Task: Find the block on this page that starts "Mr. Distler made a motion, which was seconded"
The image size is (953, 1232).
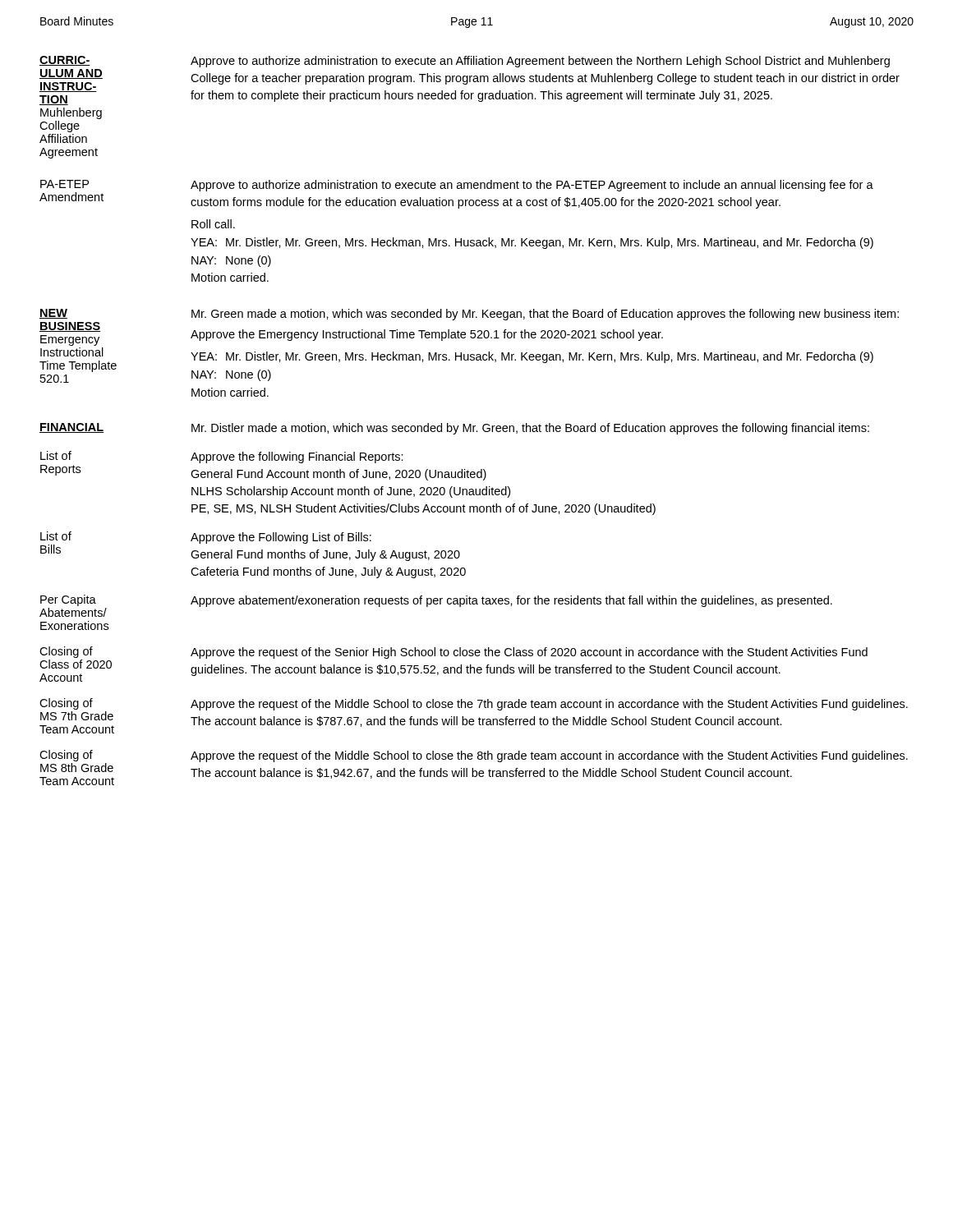Action: pyautogui.click(x=530, y=428)
